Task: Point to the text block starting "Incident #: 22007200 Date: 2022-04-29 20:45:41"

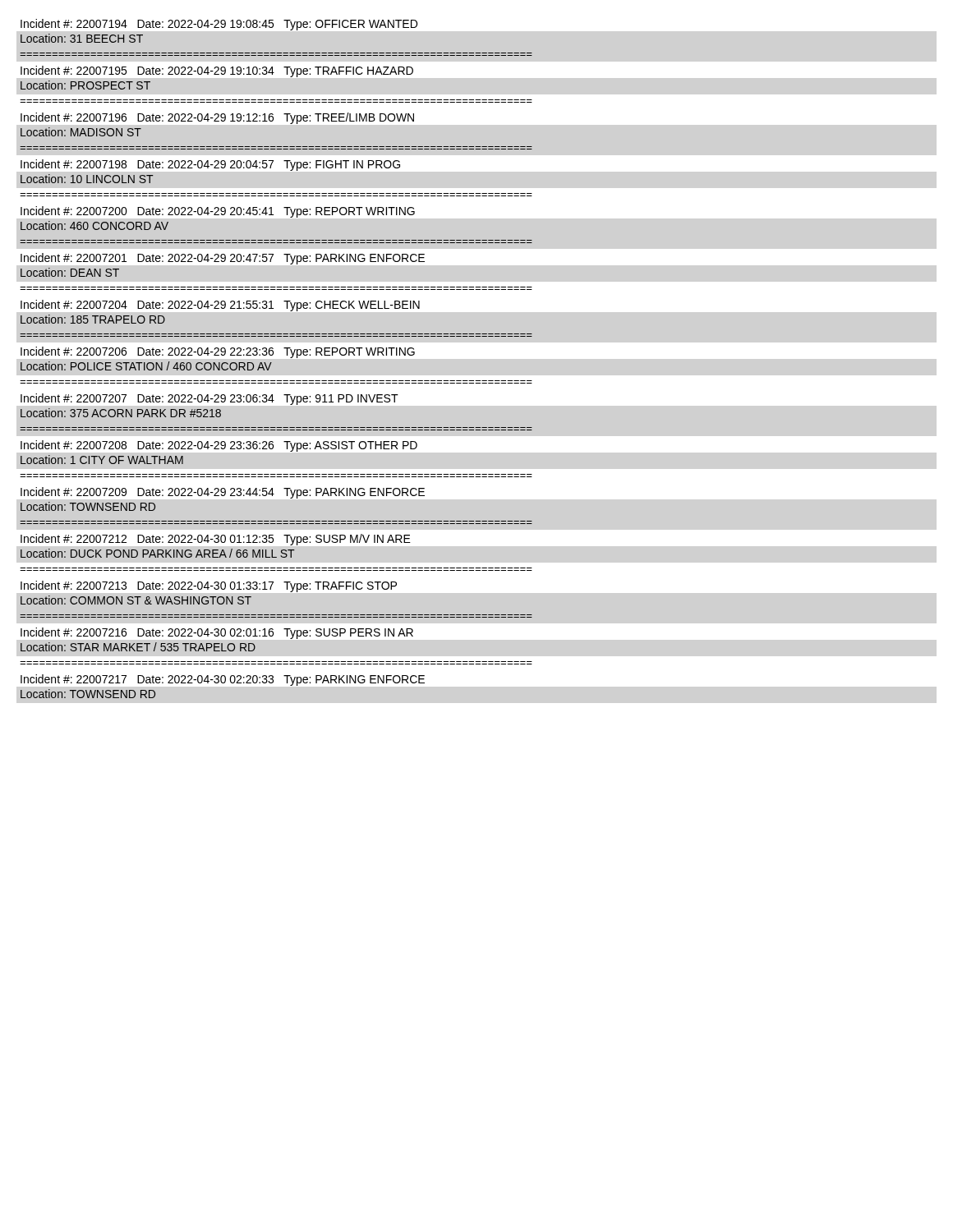Action: point(218,212)
